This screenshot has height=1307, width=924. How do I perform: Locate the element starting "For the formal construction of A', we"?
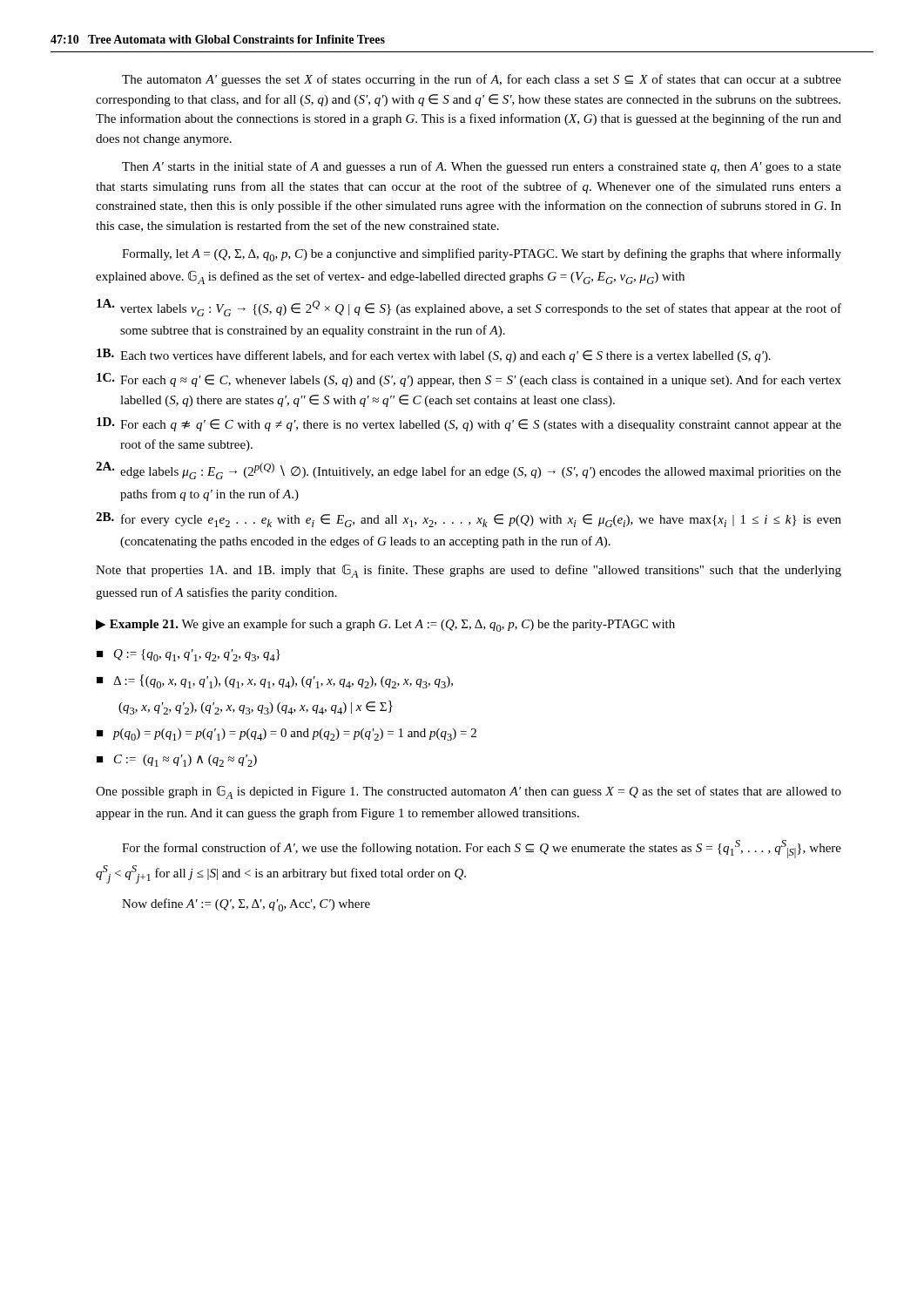pos(469,861)
